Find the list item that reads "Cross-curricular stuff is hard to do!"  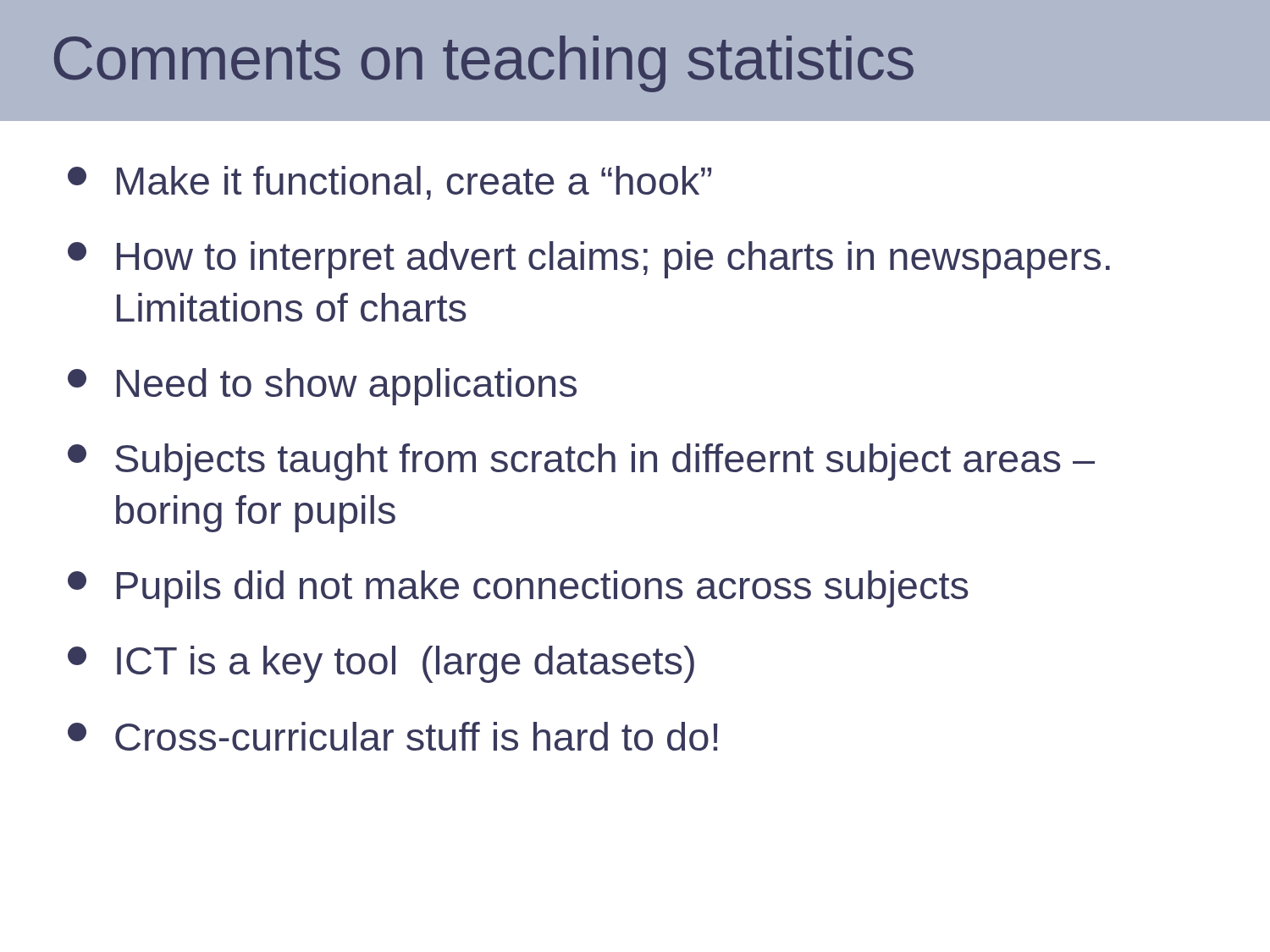(x=635, y=736)
